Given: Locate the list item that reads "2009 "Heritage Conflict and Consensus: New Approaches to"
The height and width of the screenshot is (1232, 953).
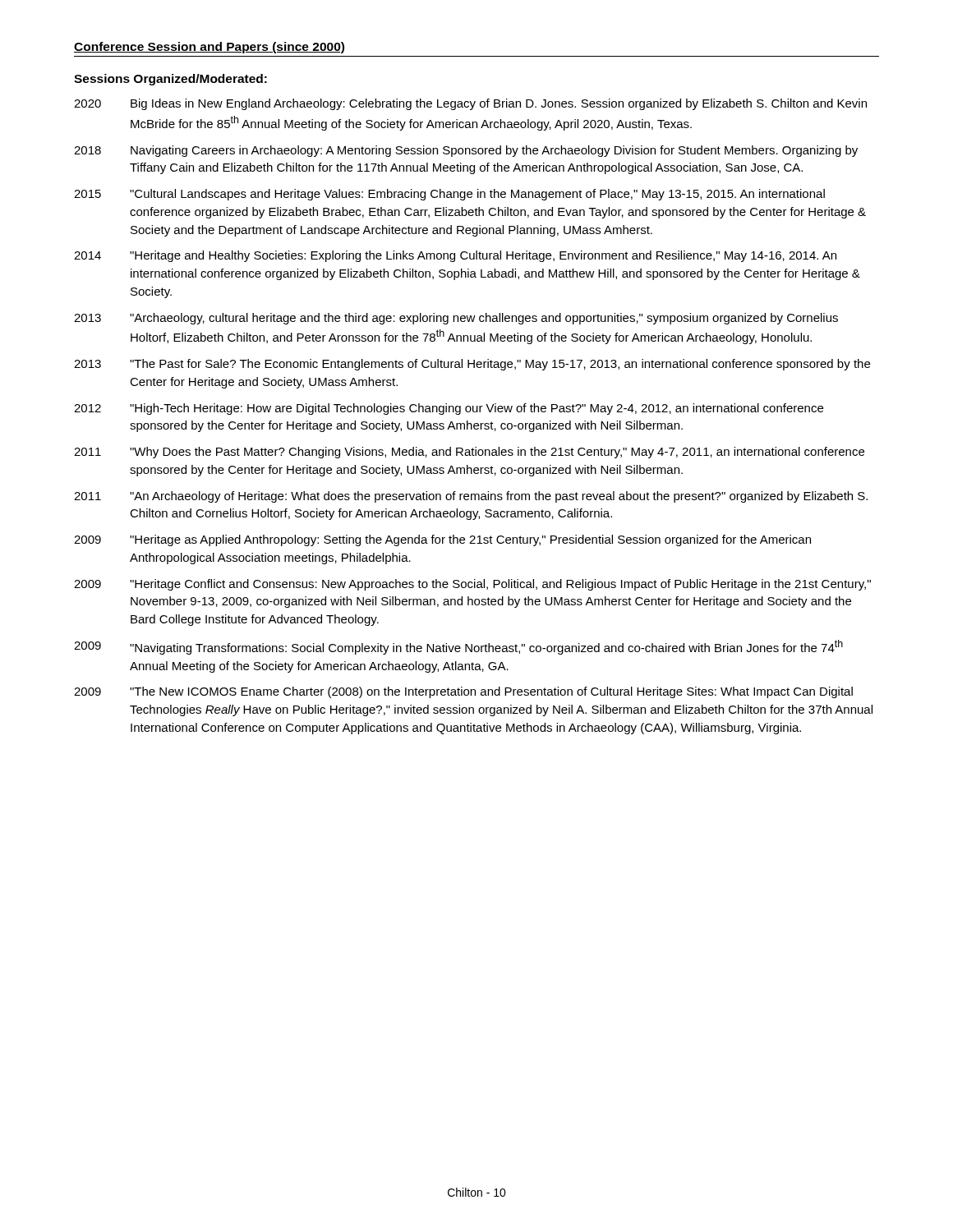Looking at the screenshot, I should pyautogui.click(x=476, y=601).
